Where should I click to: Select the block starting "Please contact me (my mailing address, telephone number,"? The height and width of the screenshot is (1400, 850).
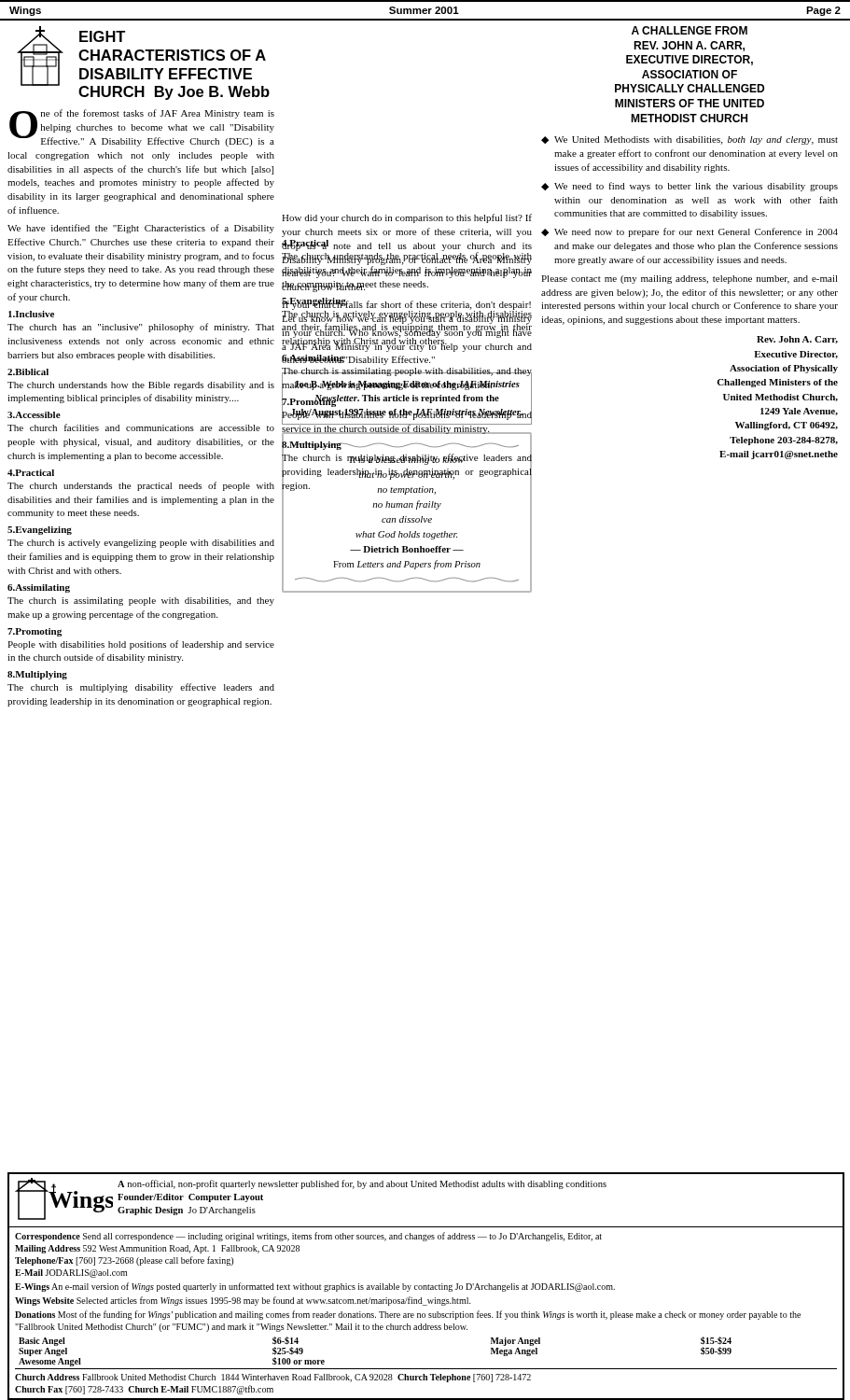(x=690, y=299)
